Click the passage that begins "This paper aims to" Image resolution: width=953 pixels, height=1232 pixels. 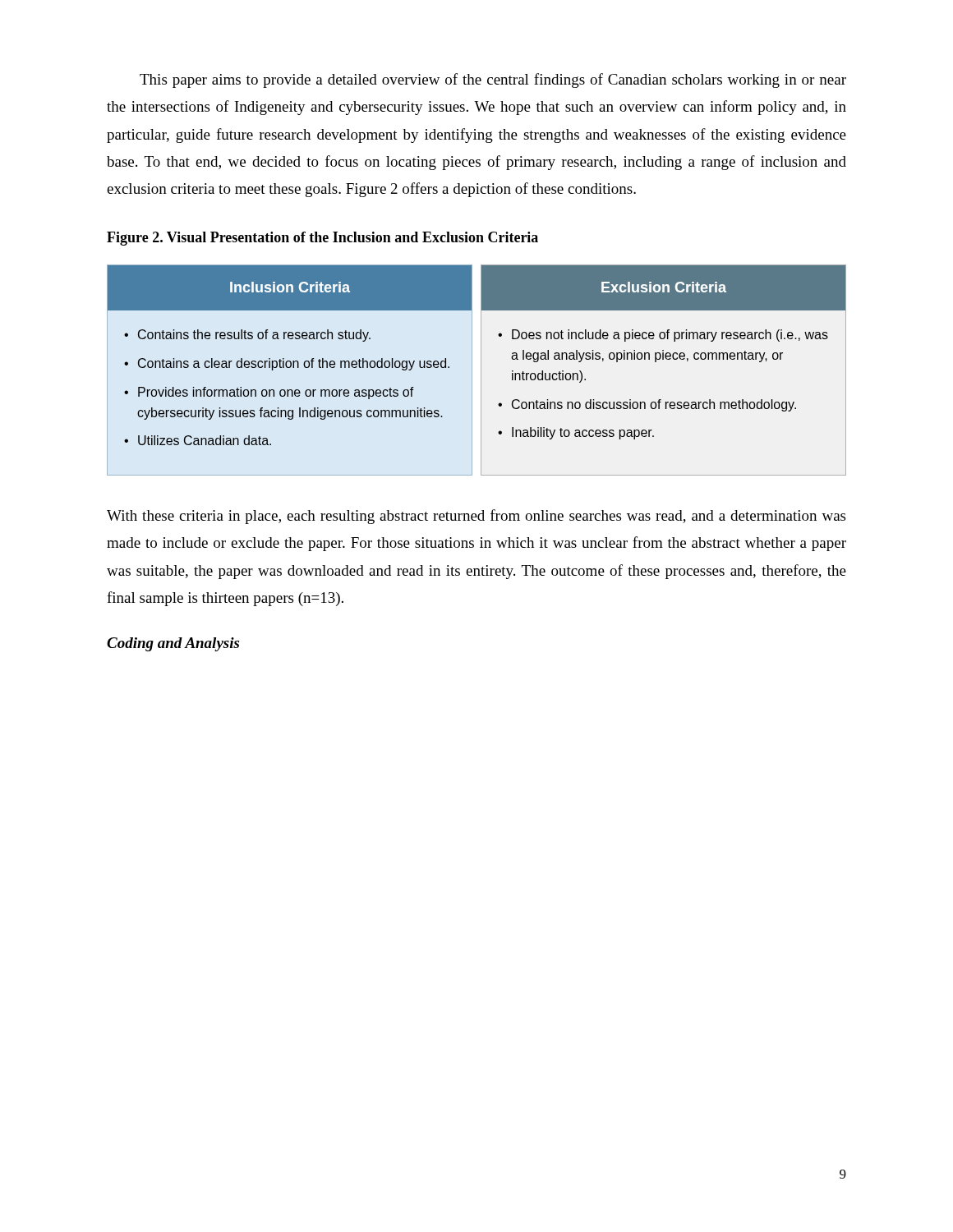476,134
